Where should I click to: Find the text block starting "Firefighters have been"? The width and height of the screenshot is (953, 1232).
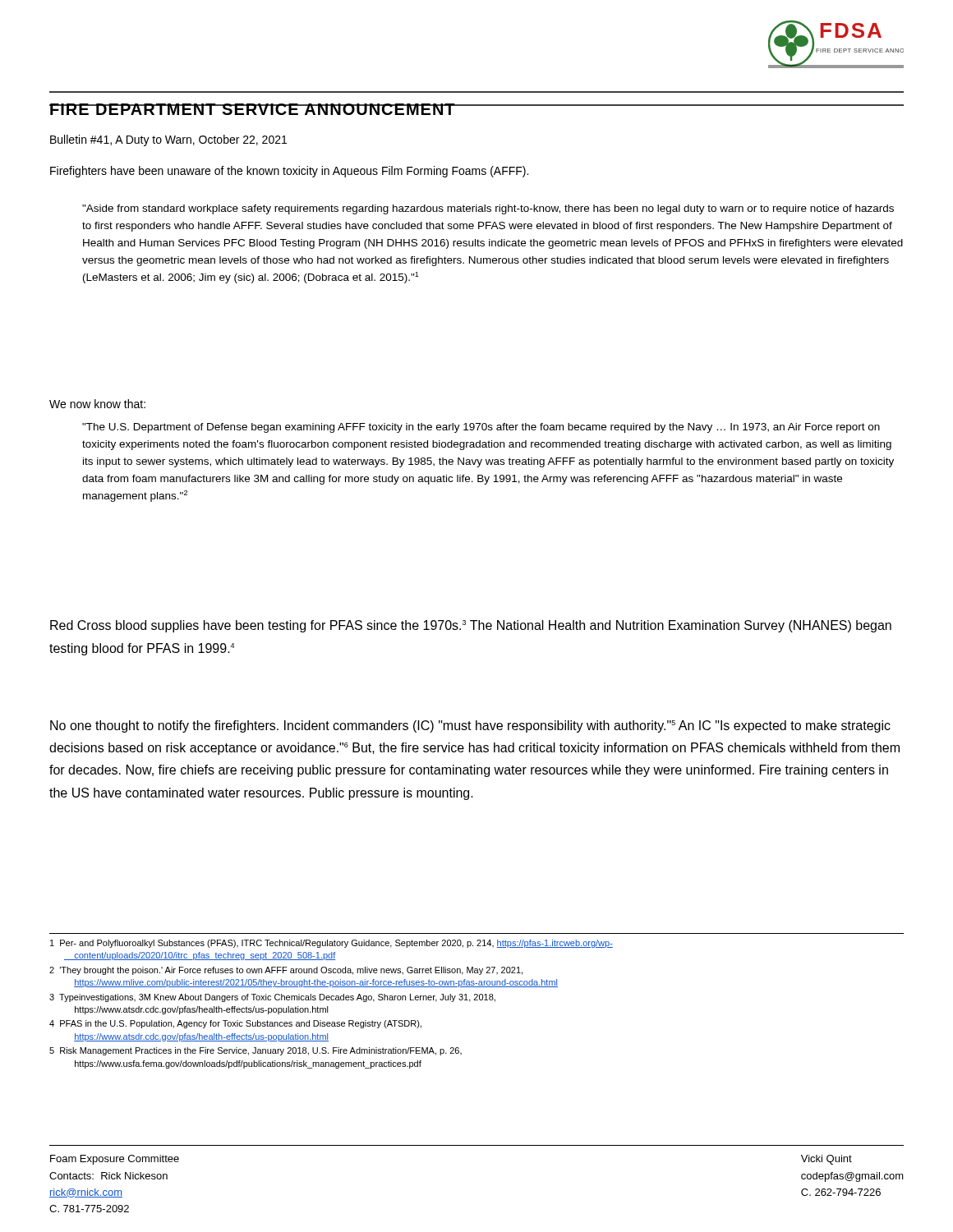[x=476, y=171]
